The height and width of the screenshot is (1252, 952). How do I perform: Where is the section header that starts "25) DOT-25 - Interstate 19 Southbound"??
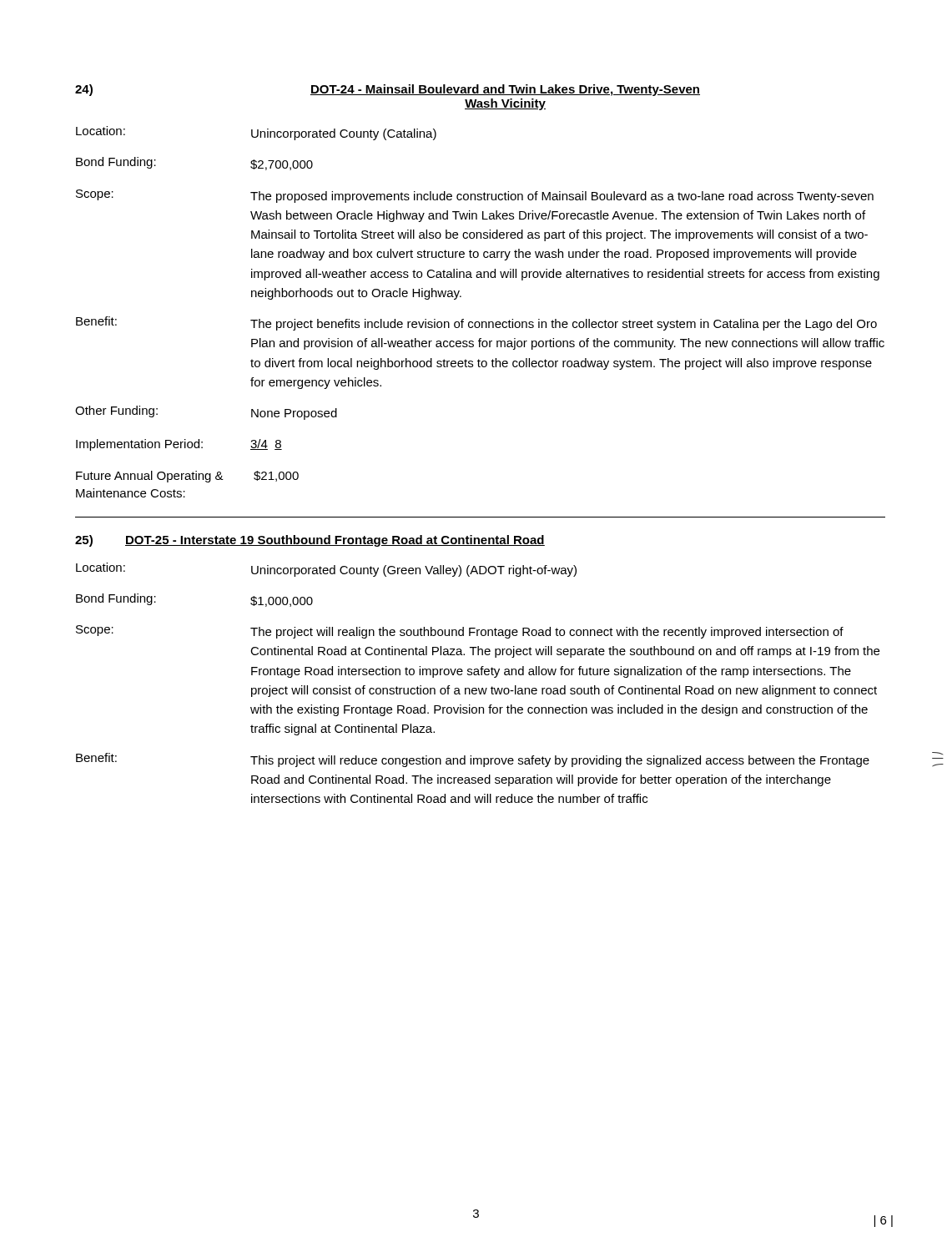(x=480, y=539)
